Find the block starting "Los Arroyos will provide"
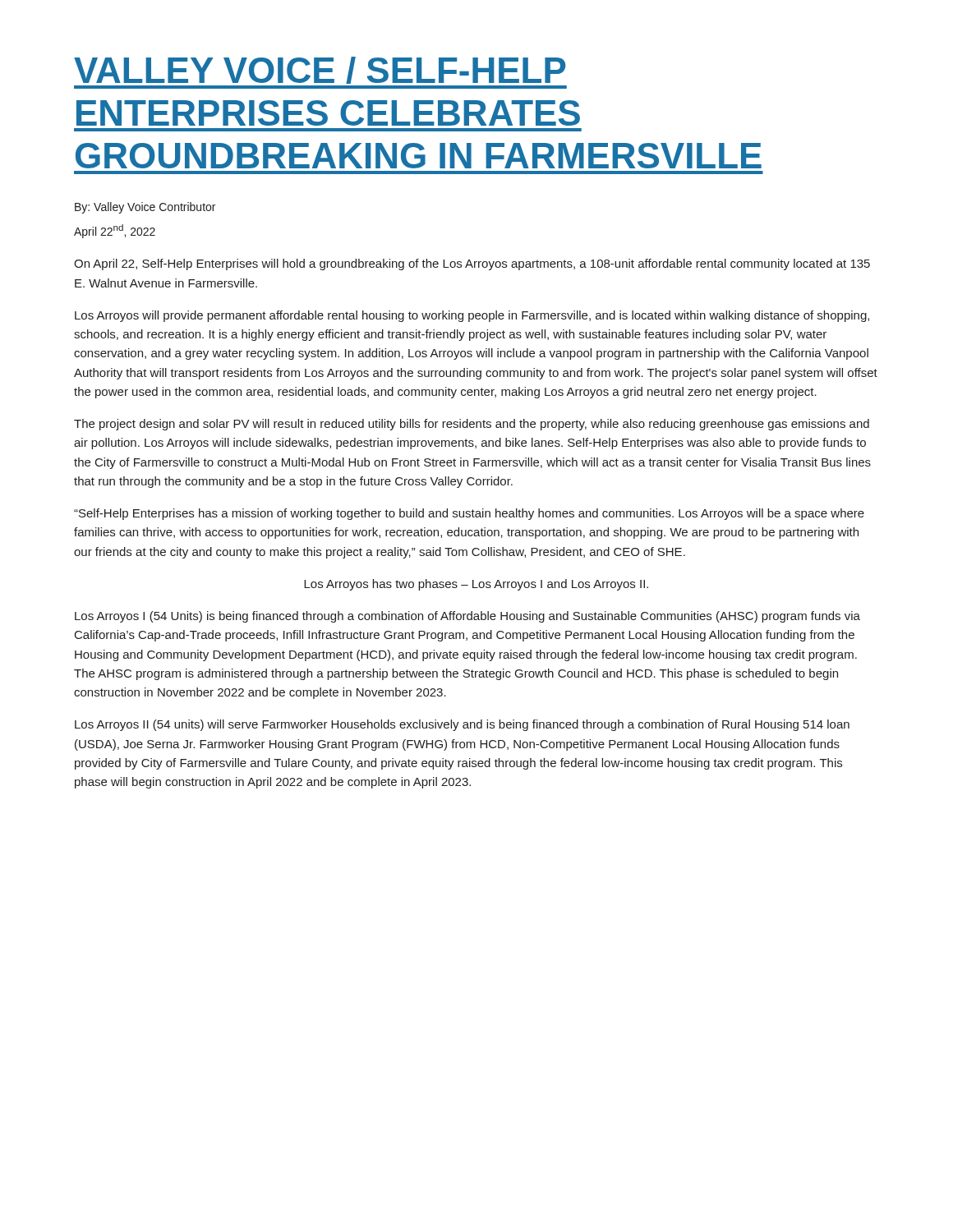Screen dimensions: 1232x953 (476, 353)
